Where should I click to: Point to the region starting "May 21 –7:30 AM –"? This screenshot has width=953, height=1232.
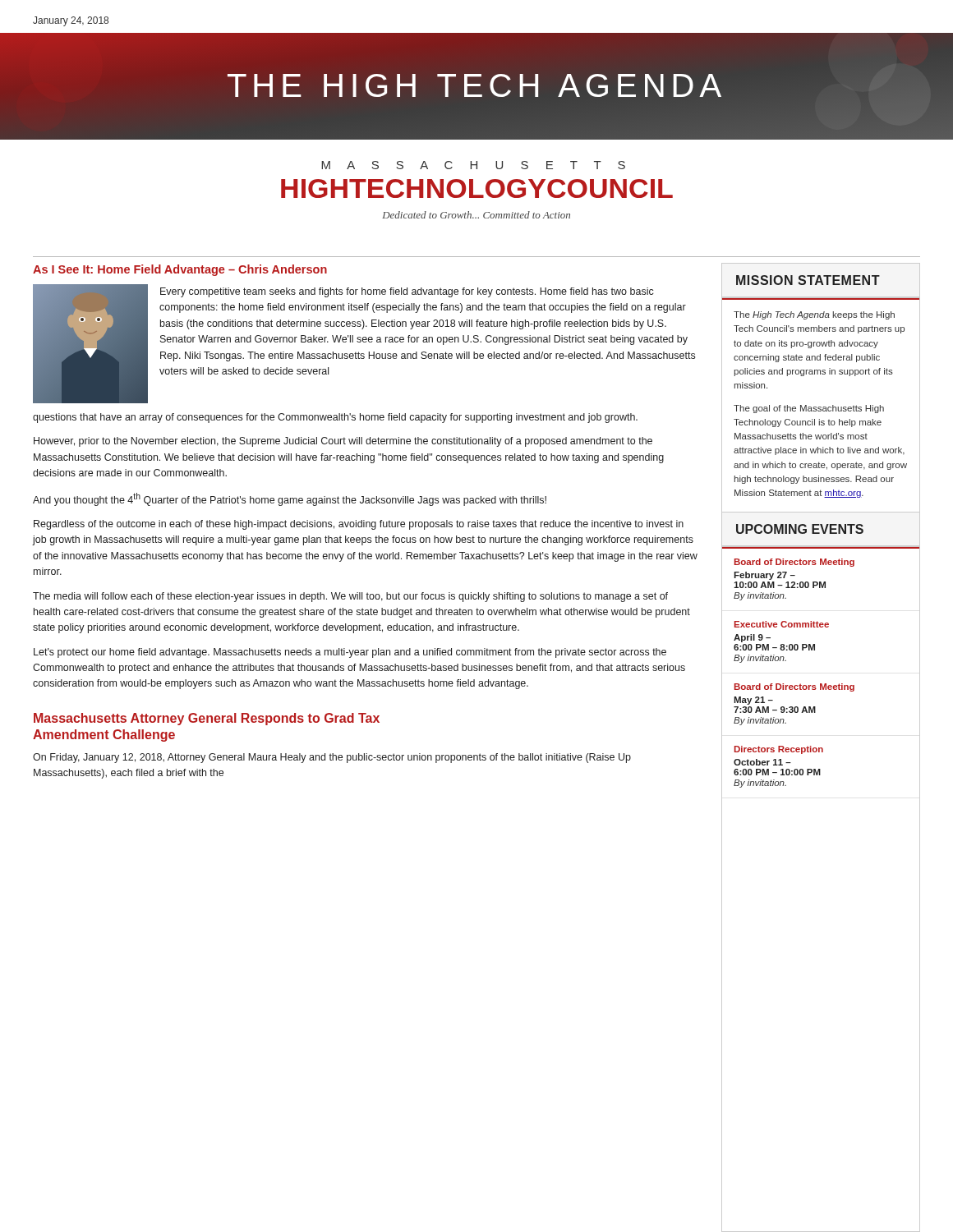[821, 710]
